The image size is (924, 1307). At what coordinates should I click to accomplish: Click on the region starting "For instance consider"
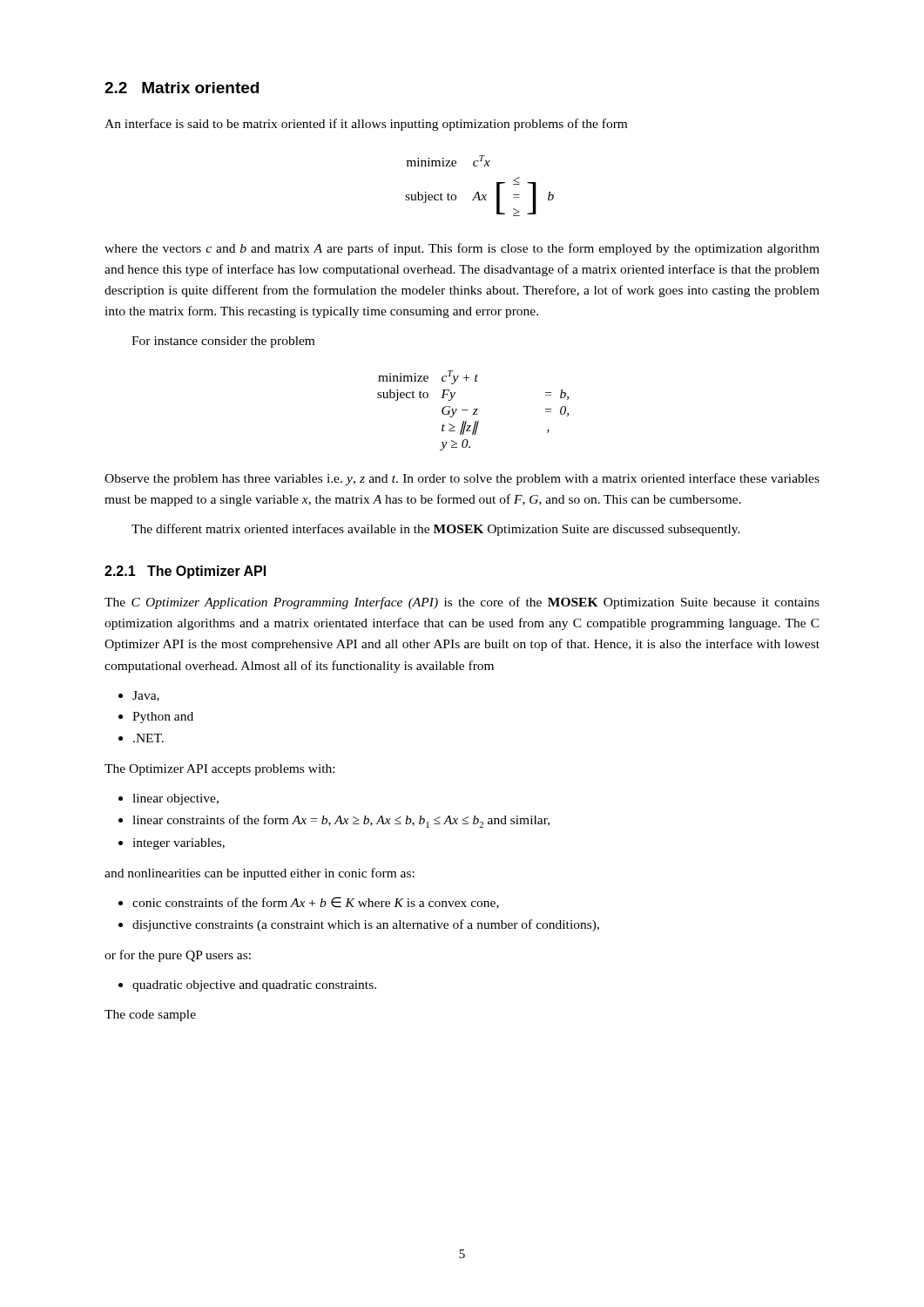223,340
